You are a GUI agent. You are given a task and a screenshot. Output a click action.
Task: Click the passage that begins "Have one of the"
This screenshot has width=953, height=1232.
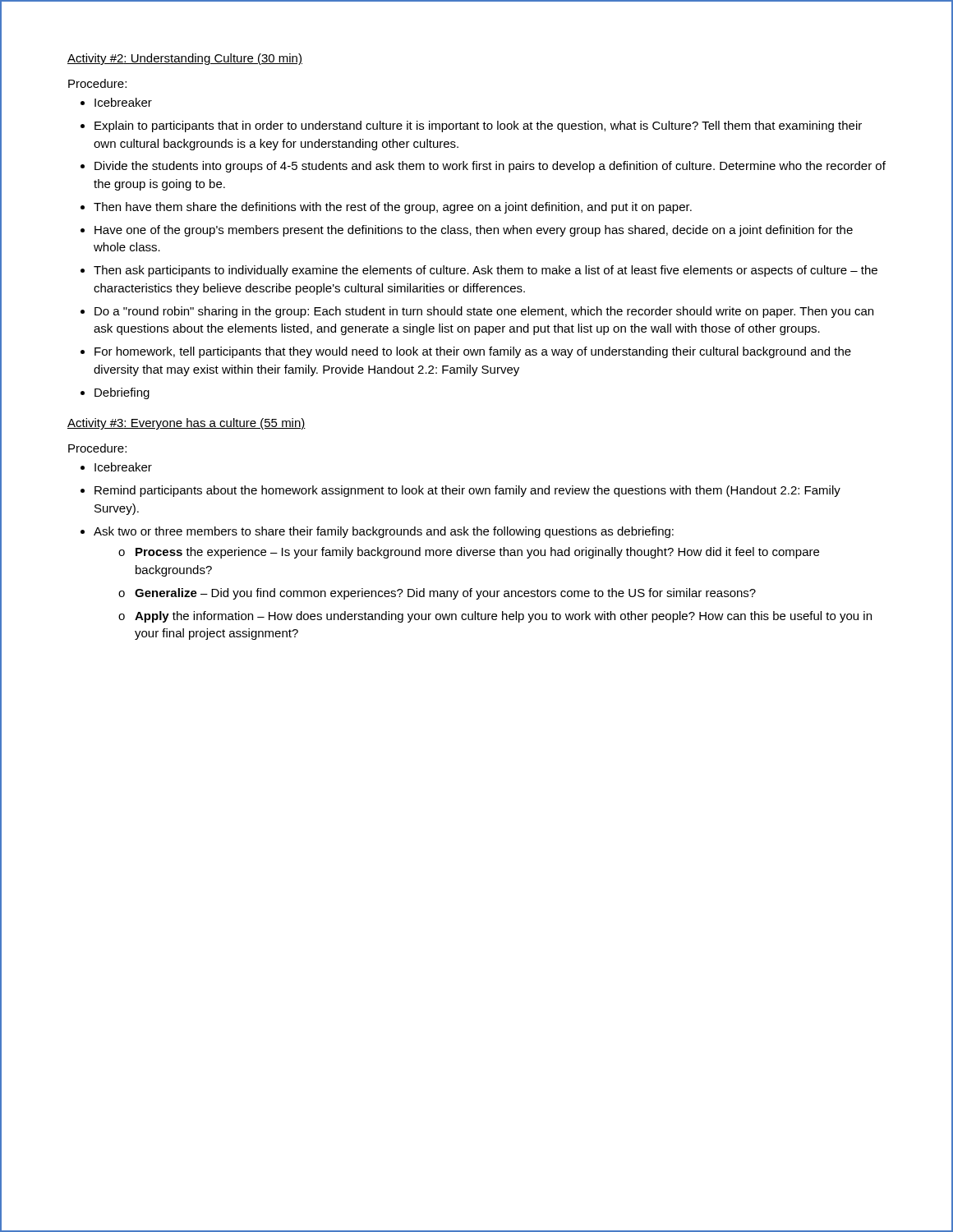pyautogui.click(x=473, y=238)
